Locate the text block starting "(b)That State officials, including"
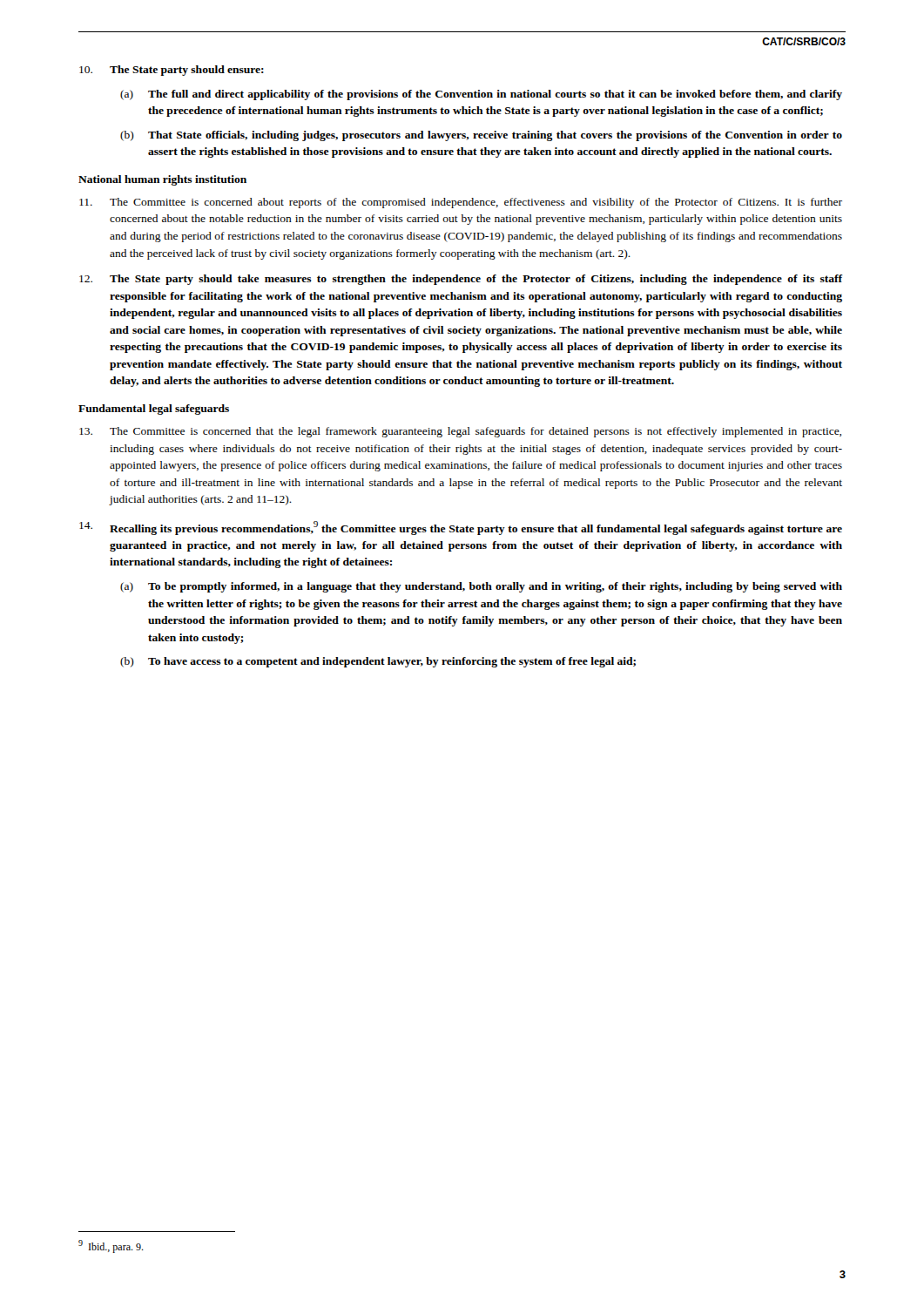Viewport: 924px width, 1307px height. [481, 143]
